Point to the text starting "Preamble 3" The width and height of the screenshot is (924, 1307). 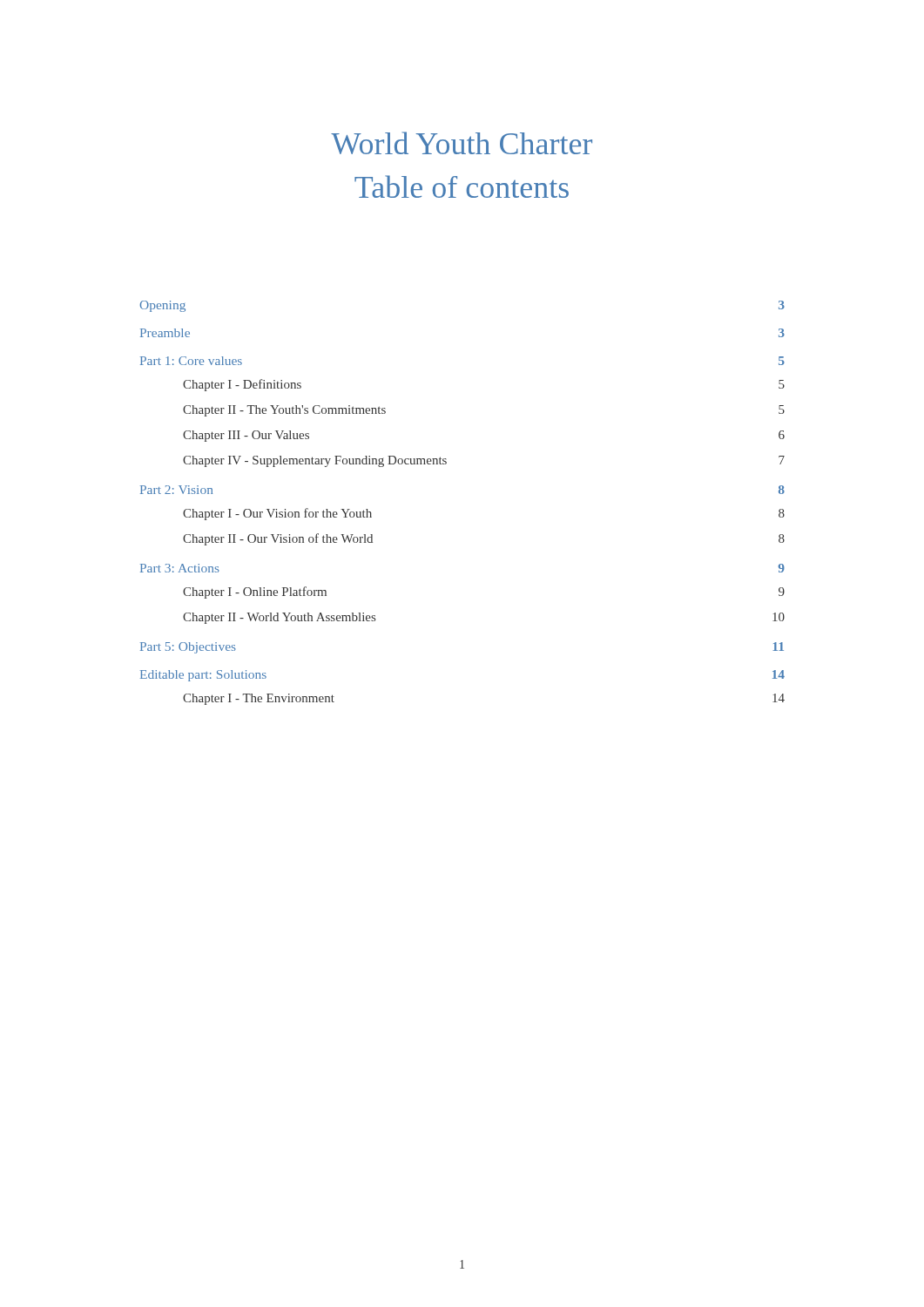[x=169, y=332]
